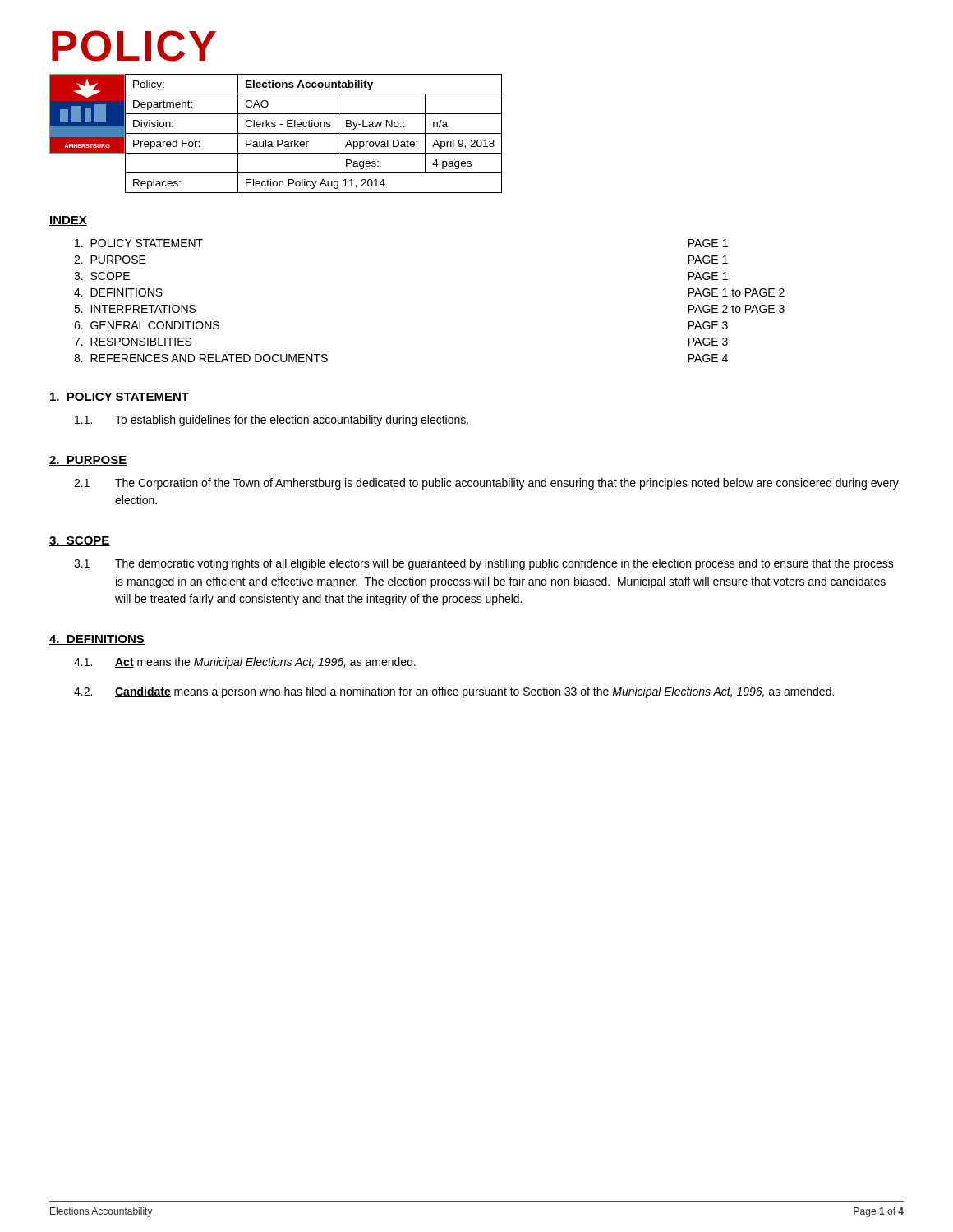The image size is (953, 1232).
Task: Select a table
Action: click(313, 133)
